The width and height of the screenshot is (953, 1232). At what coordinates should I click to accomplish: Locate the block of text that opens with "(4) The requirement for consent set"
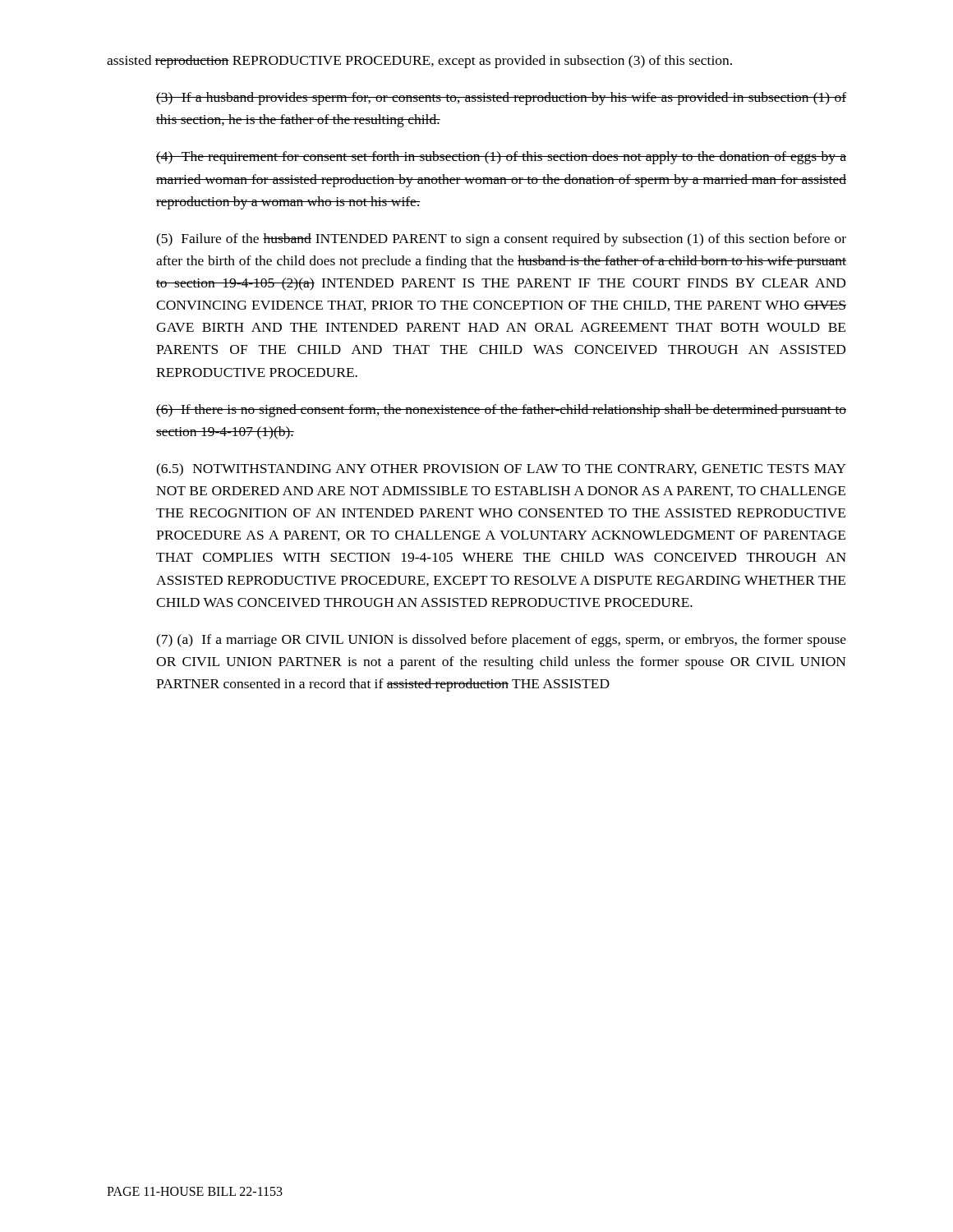[501, 179]
